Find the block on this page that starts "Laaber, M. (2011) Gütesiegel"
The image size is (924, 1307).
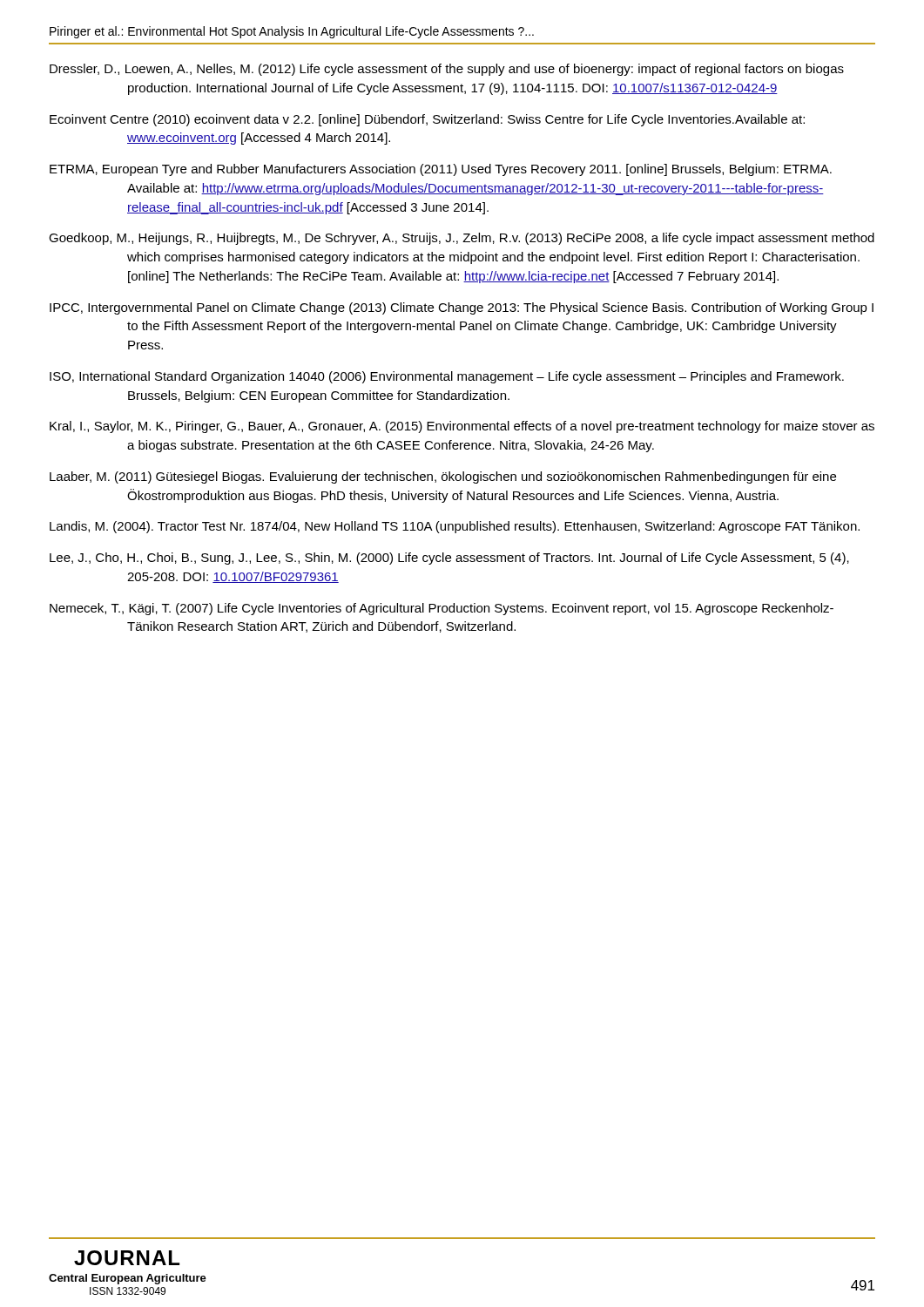pyautogui.click(x=443, y=485)
